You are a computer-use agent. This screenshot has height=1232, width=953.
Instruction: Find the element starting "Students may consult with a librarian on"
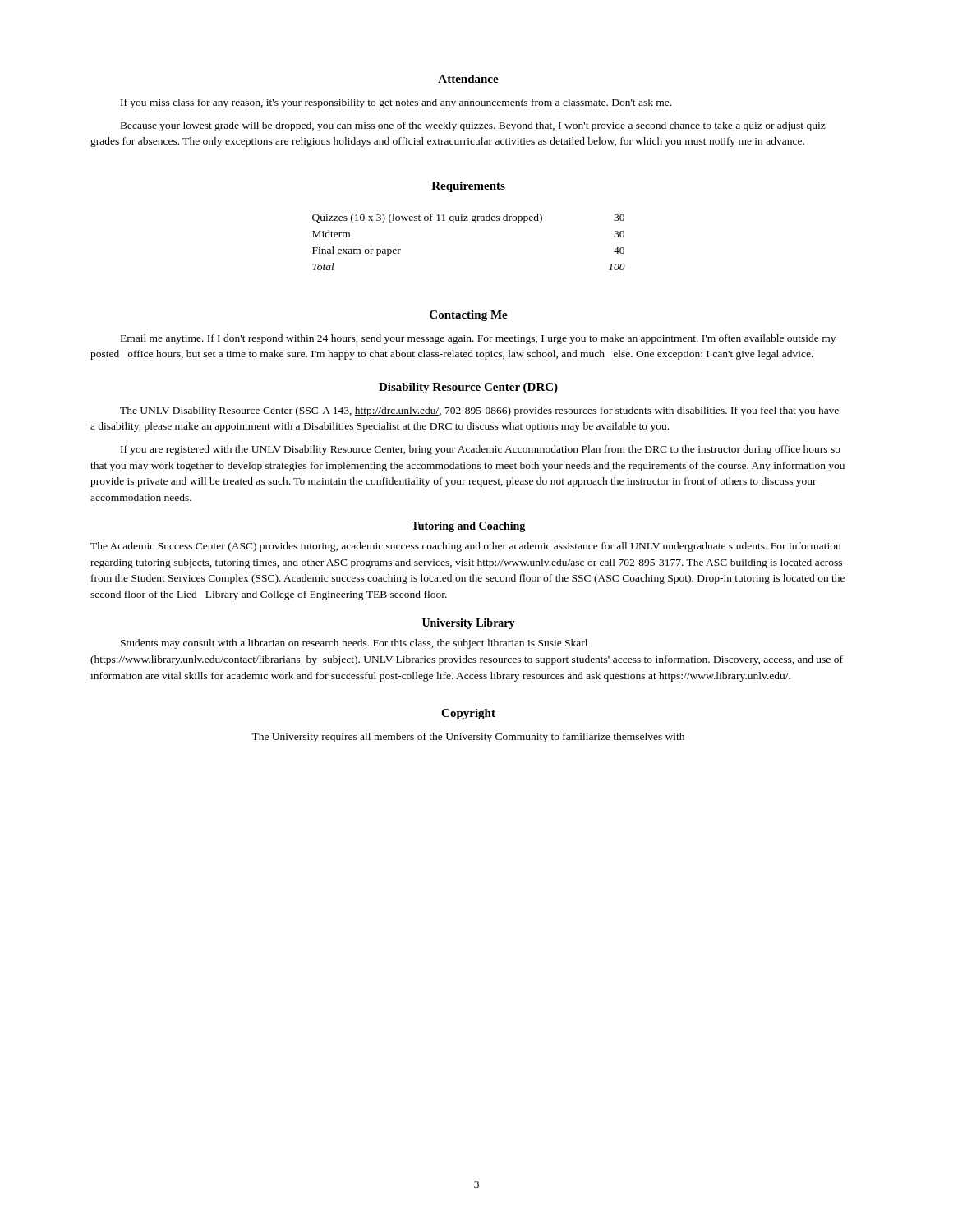[x=467, y=659]
